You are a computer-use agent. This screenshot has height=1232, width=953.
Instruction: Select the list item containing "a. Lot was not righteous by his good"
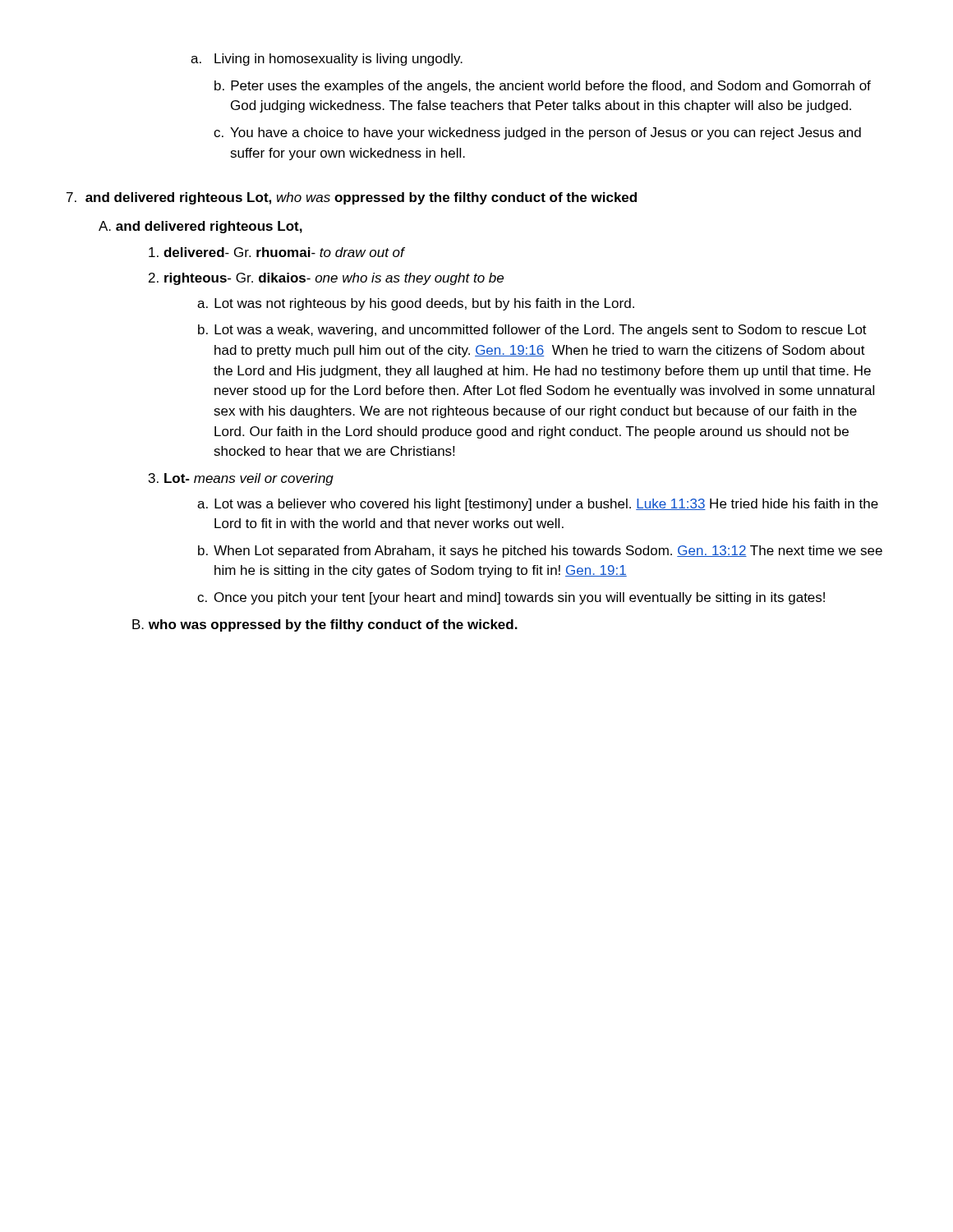(x=542, y=304)
